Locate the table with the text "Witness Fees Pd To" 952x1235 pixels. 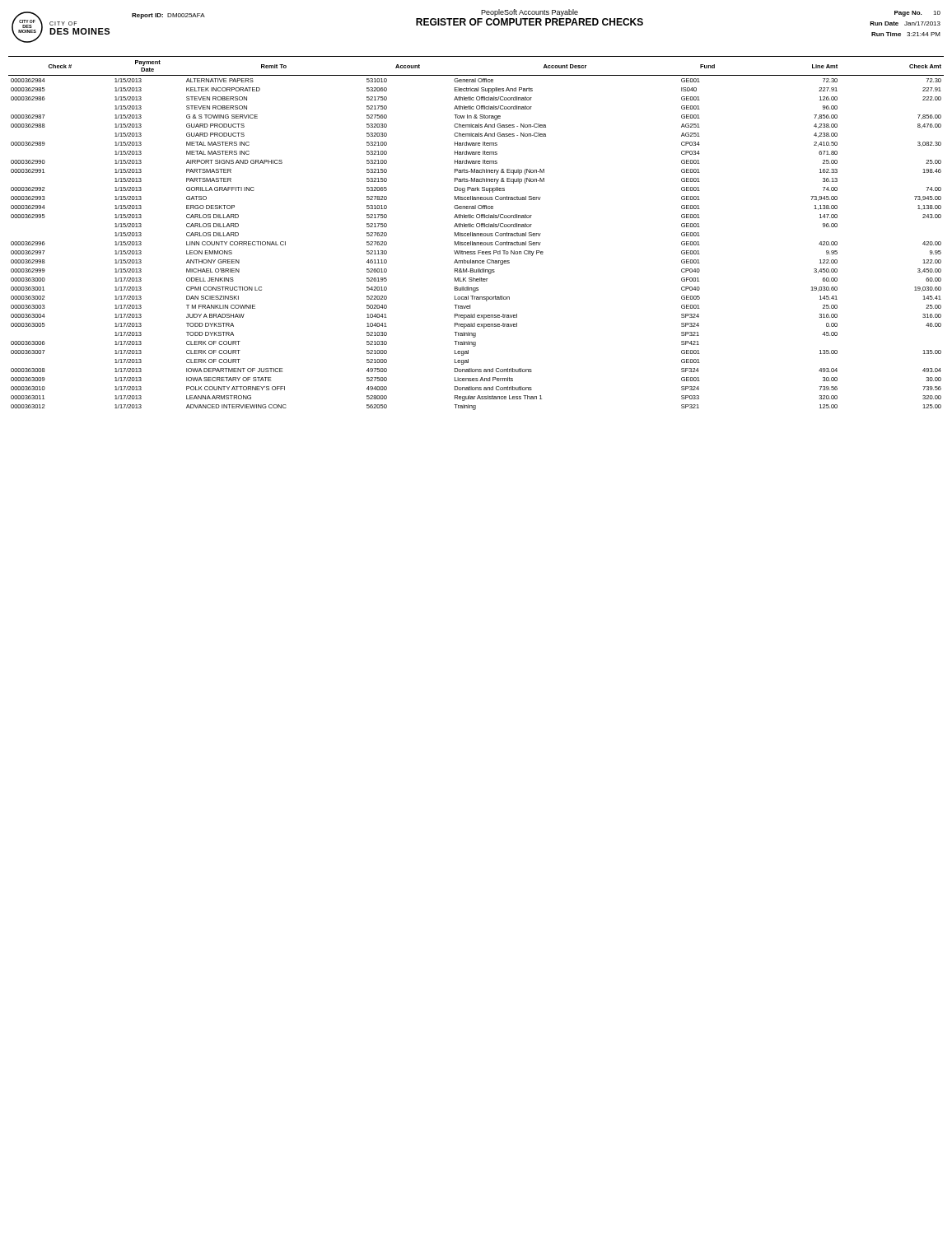click(476, 233)
